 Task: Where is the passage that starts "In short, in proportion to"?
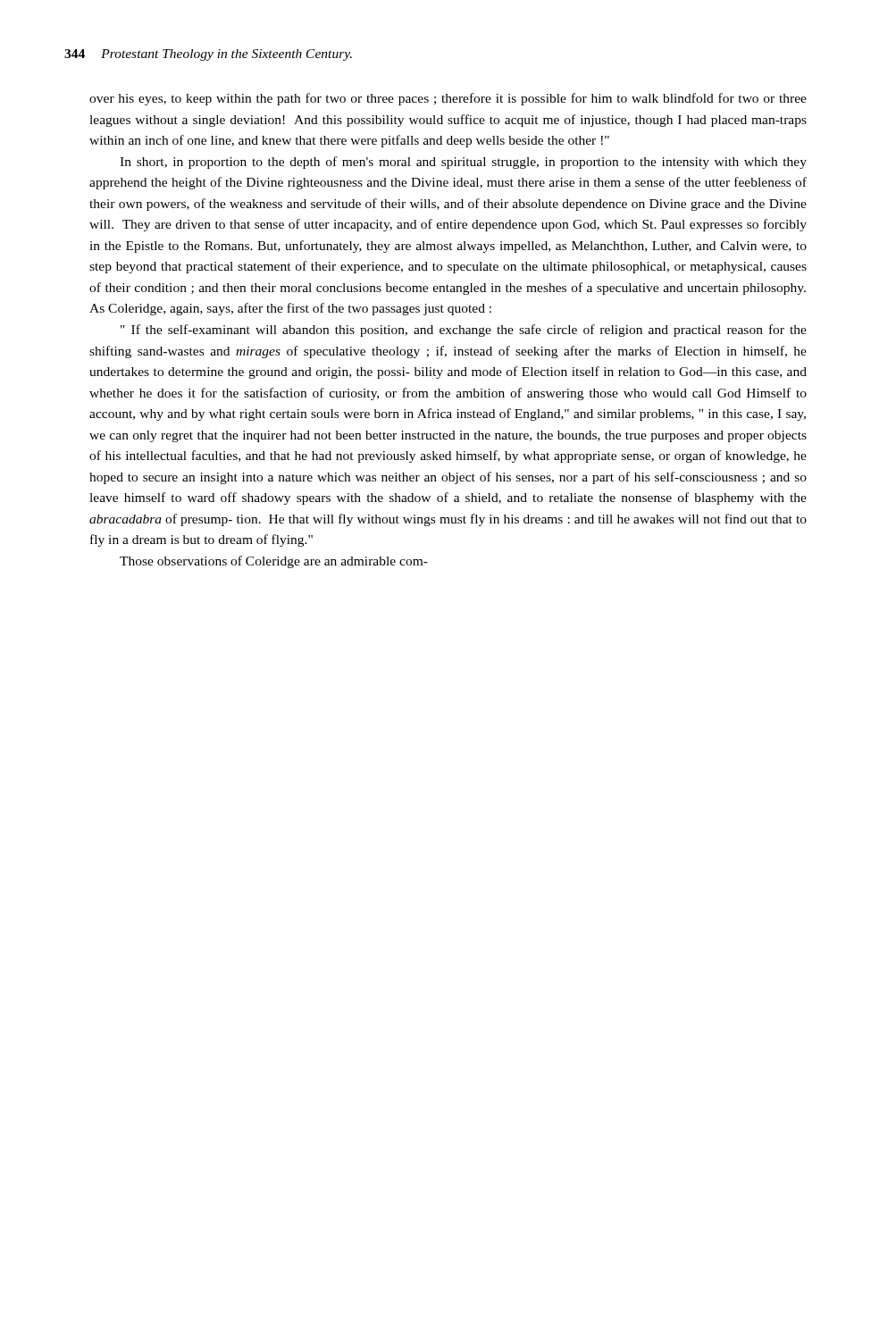tap(448, 235)
